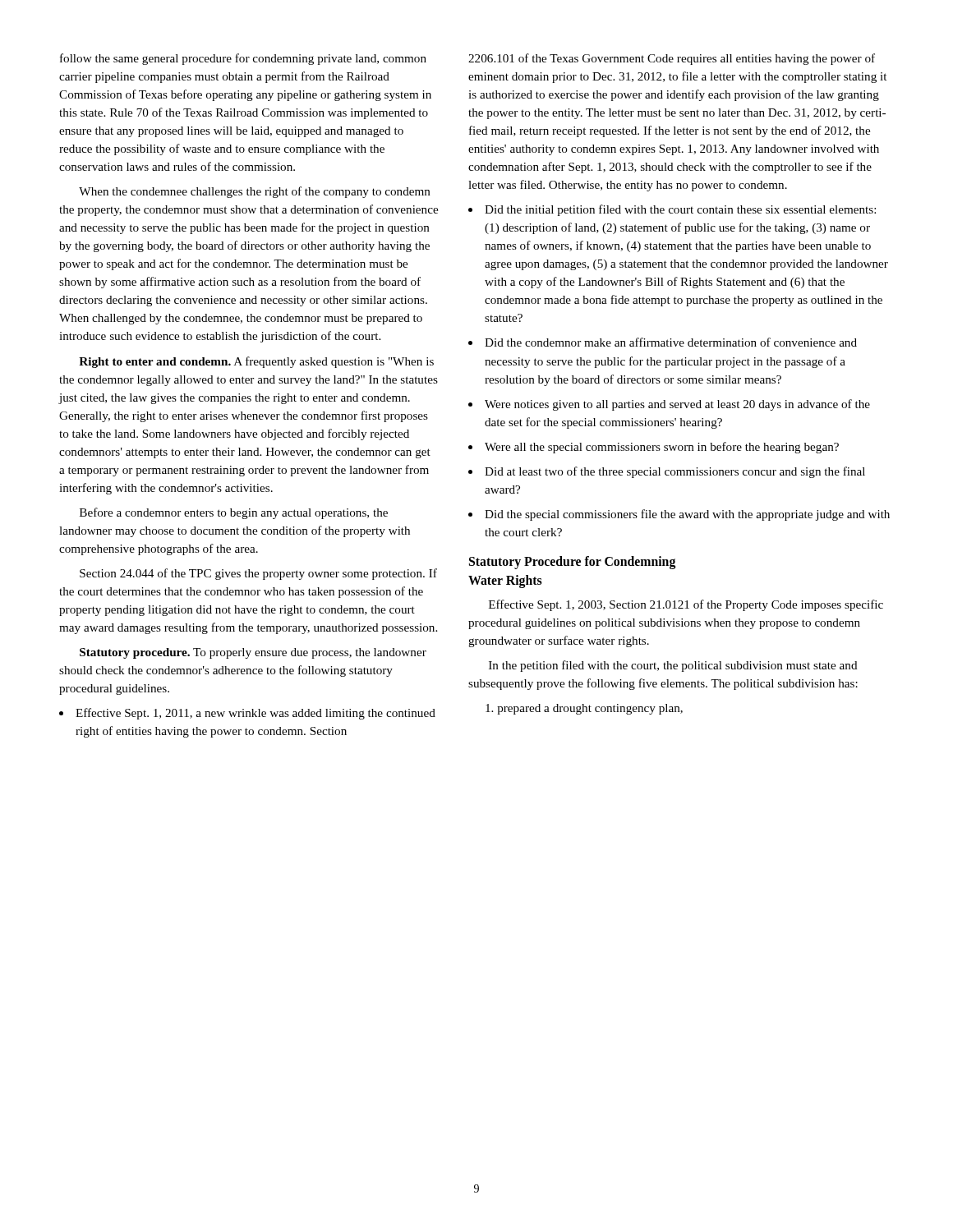Point to the text block starting "Right to enter and condemn. A frequently asked"
The height and width of the screenshot is (1232, 953).
coord(249,424)
